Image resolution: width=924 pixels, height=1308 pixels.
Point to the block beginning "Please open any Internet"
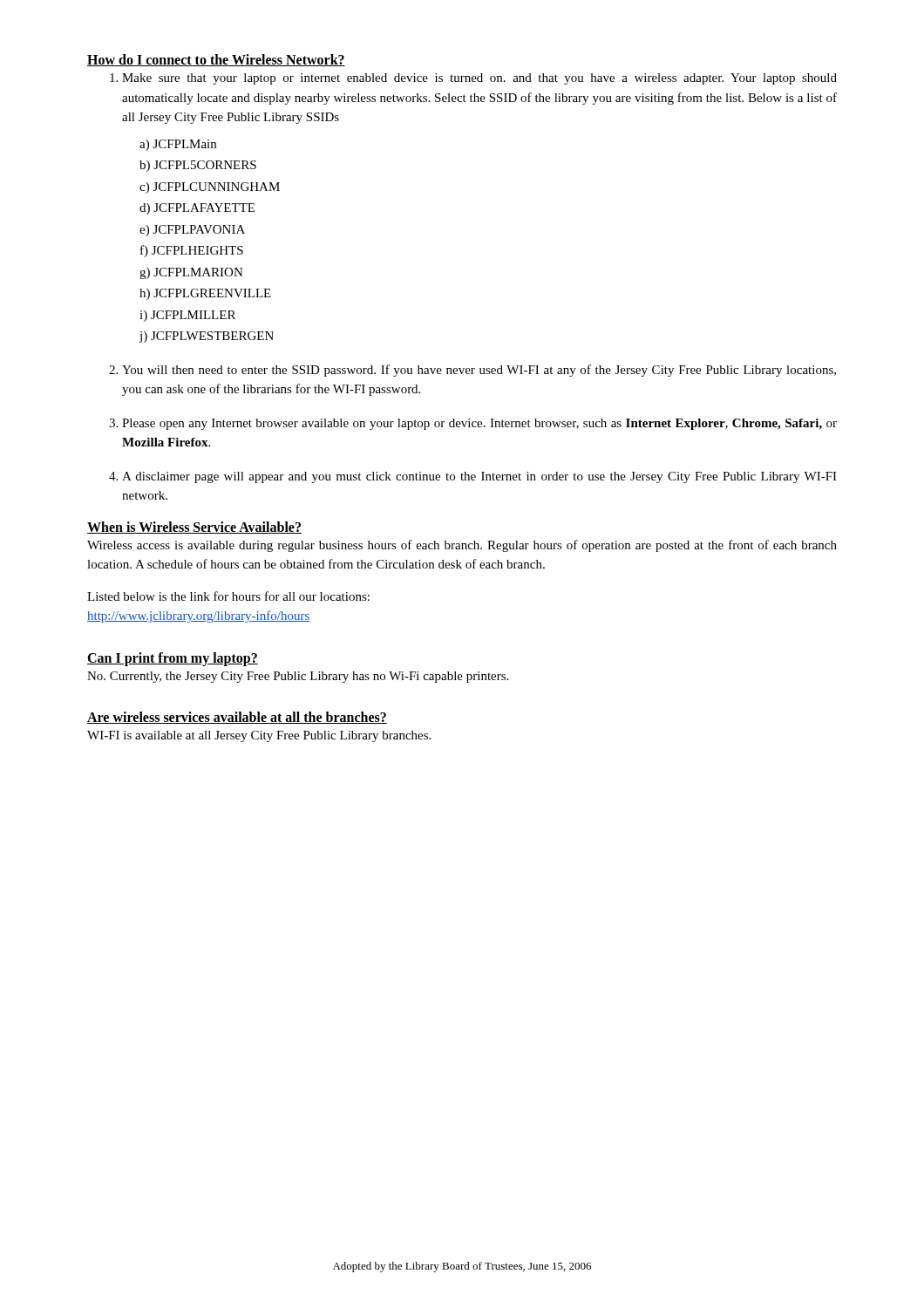[x=479, y=432]
